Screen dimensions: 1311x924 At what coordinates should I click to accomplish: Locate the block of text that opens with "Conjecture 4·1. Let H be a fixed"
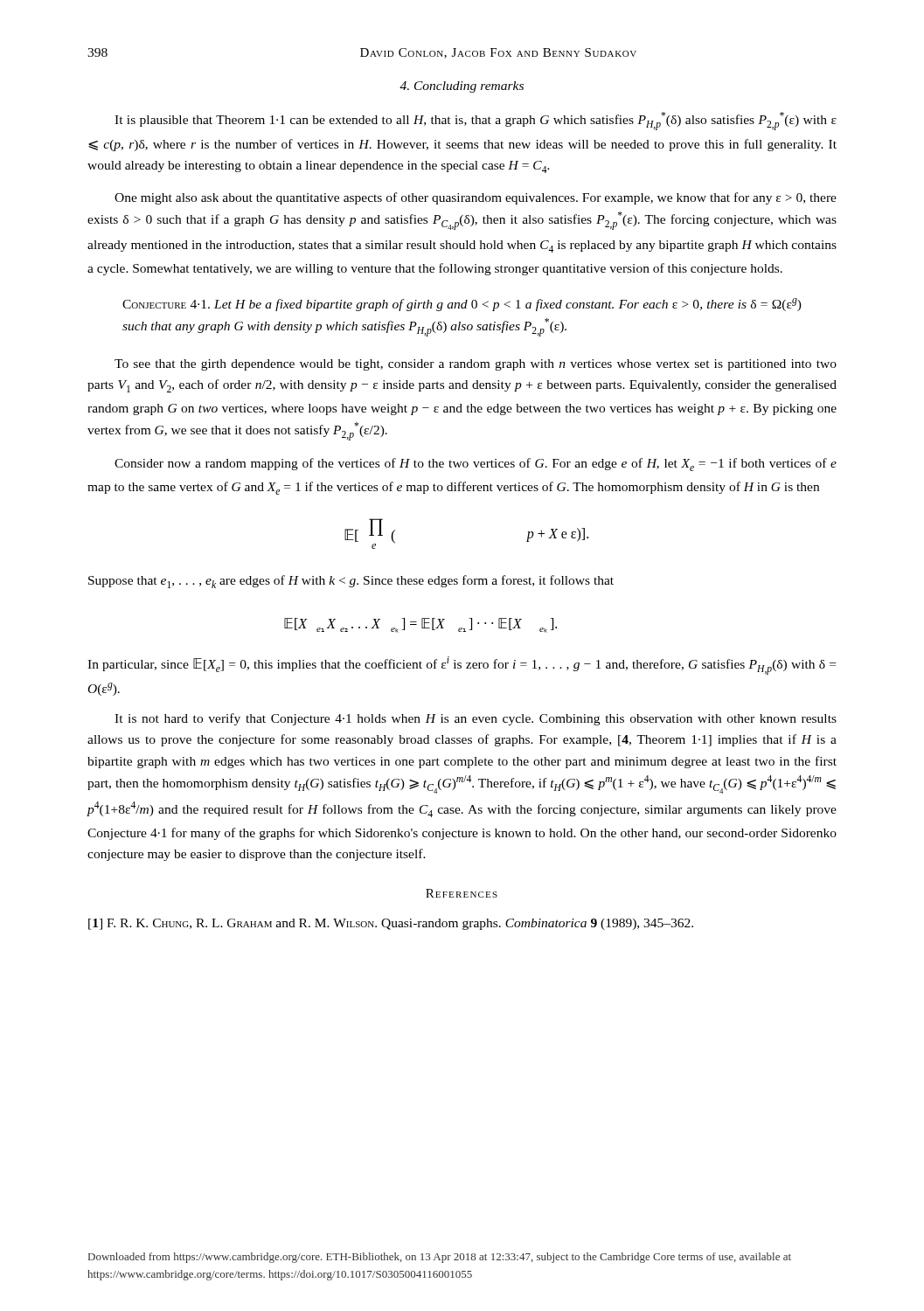(x=462, y=316)
